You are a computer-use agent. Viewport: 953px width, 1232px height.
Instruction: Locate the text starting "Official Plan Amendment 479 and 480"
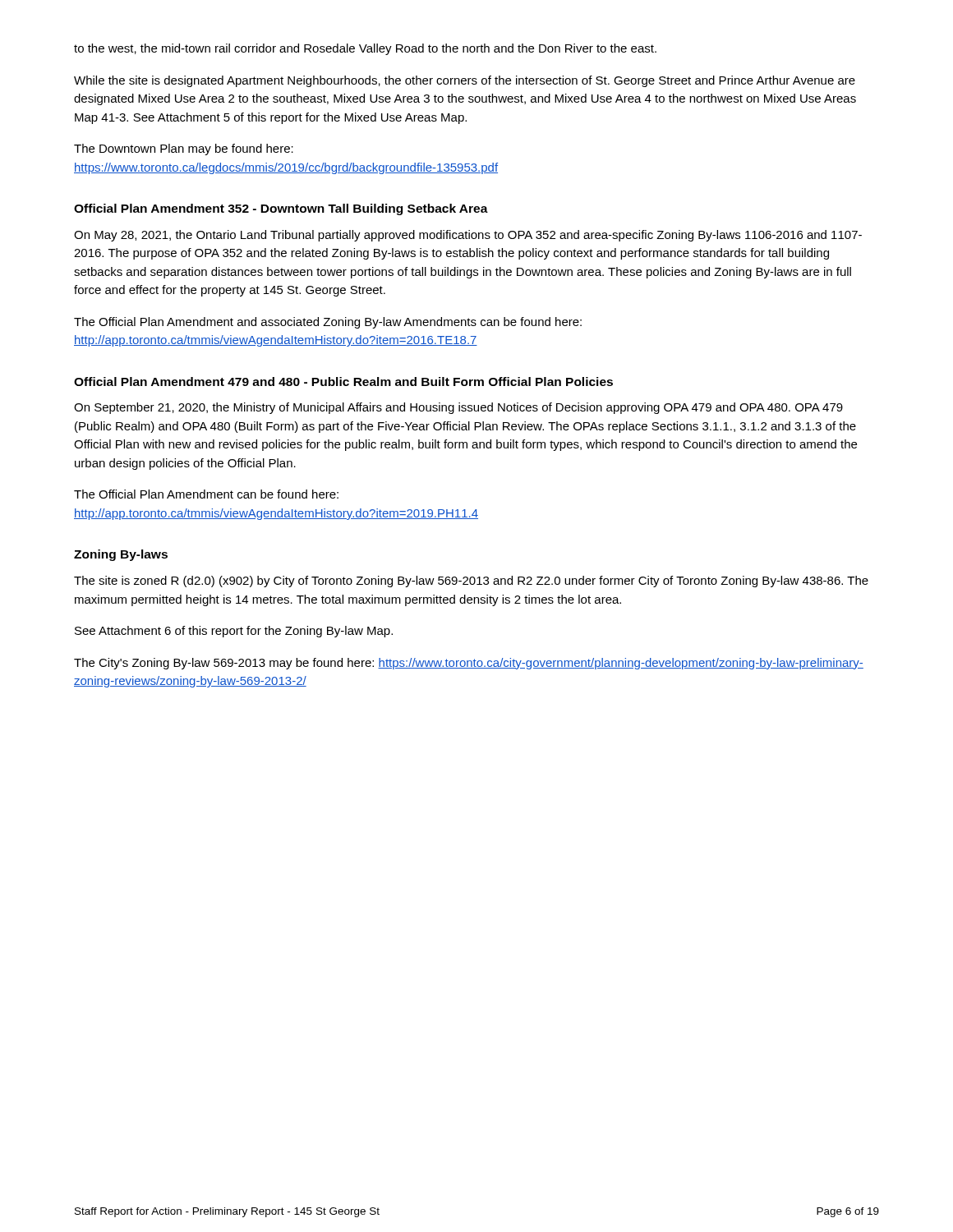(x=344, y=381)
